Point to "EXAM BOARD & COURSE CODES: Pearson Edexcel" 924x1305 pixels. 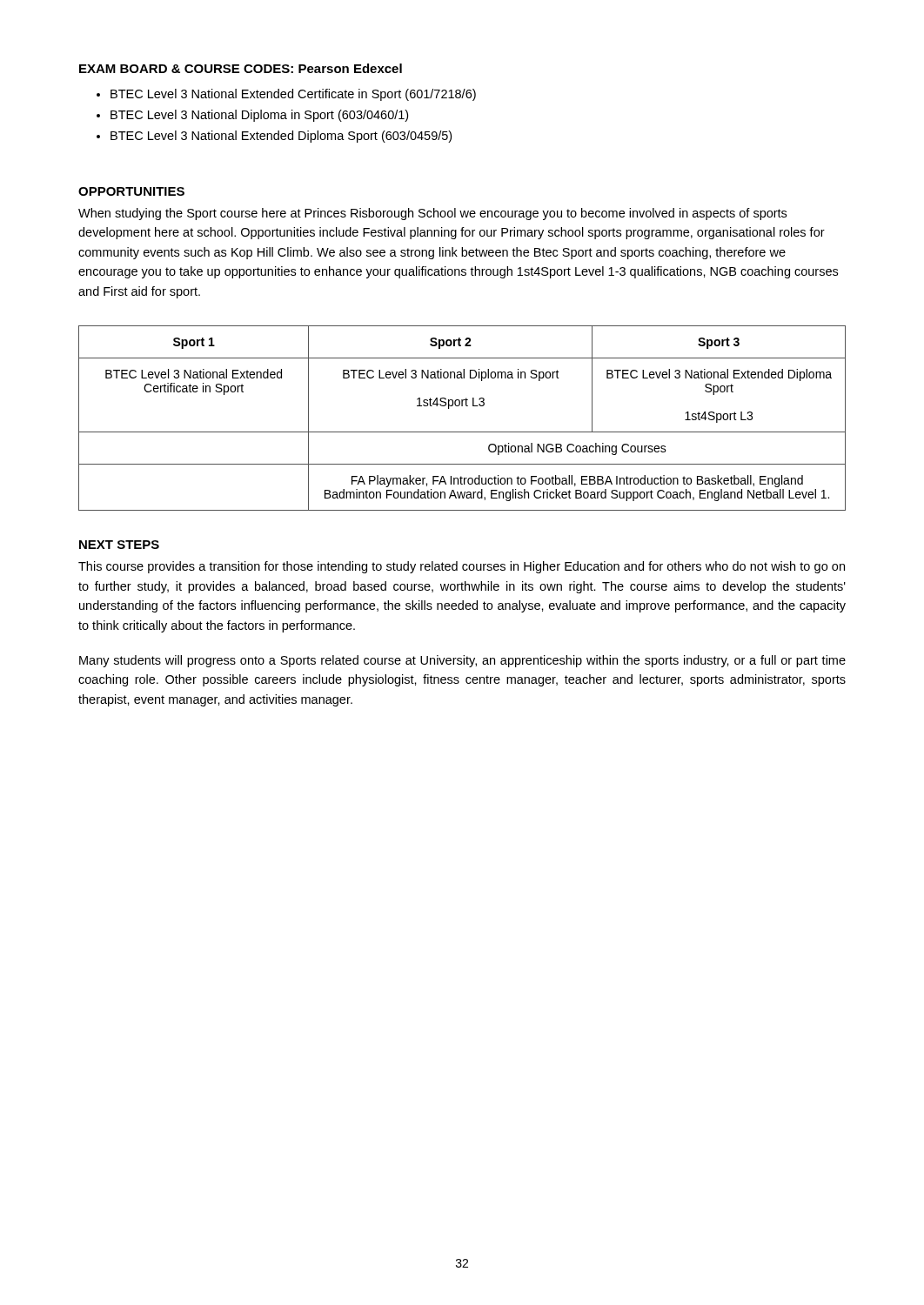[240, 68]
